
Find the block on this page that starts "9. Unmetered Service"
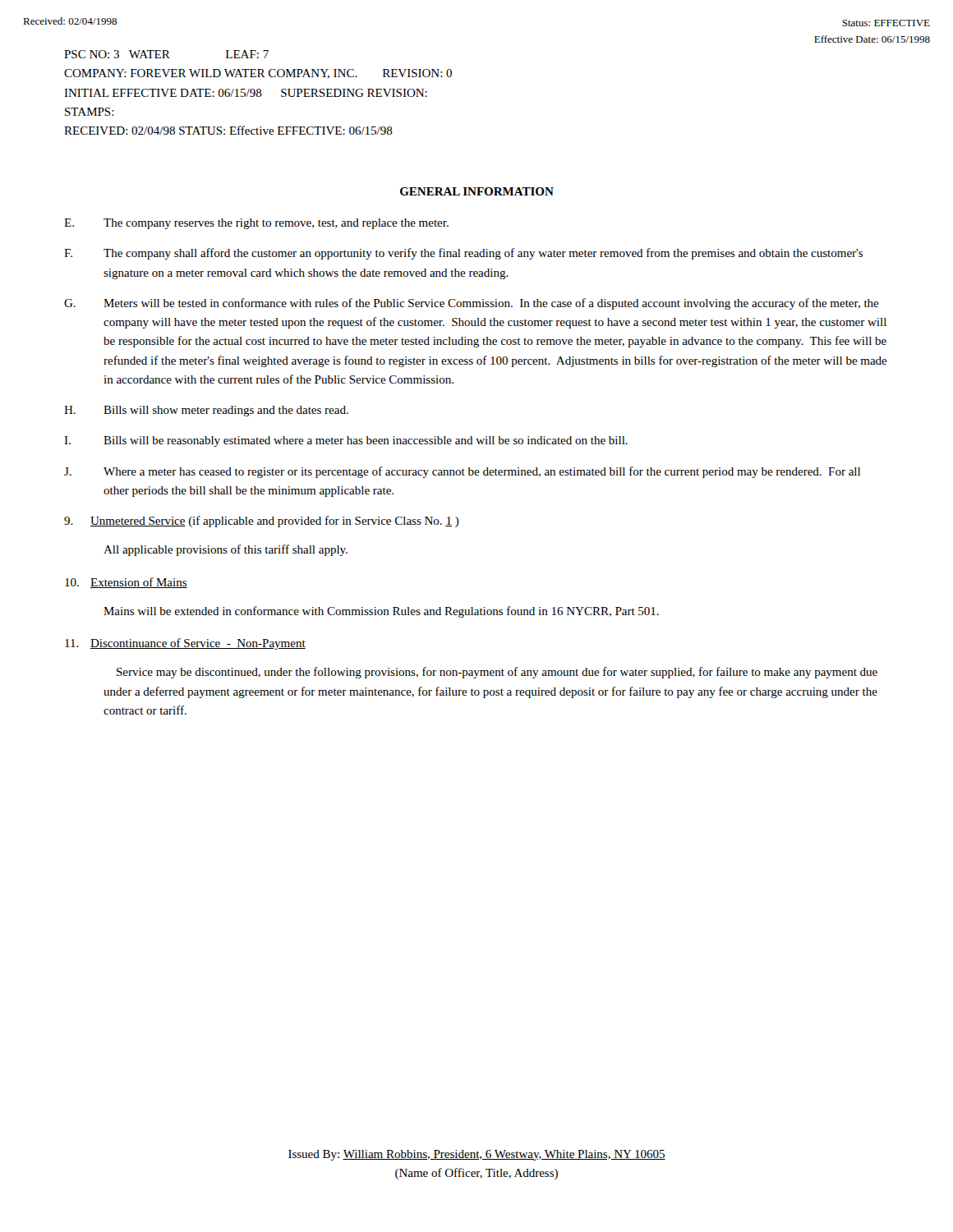(262, 522)
